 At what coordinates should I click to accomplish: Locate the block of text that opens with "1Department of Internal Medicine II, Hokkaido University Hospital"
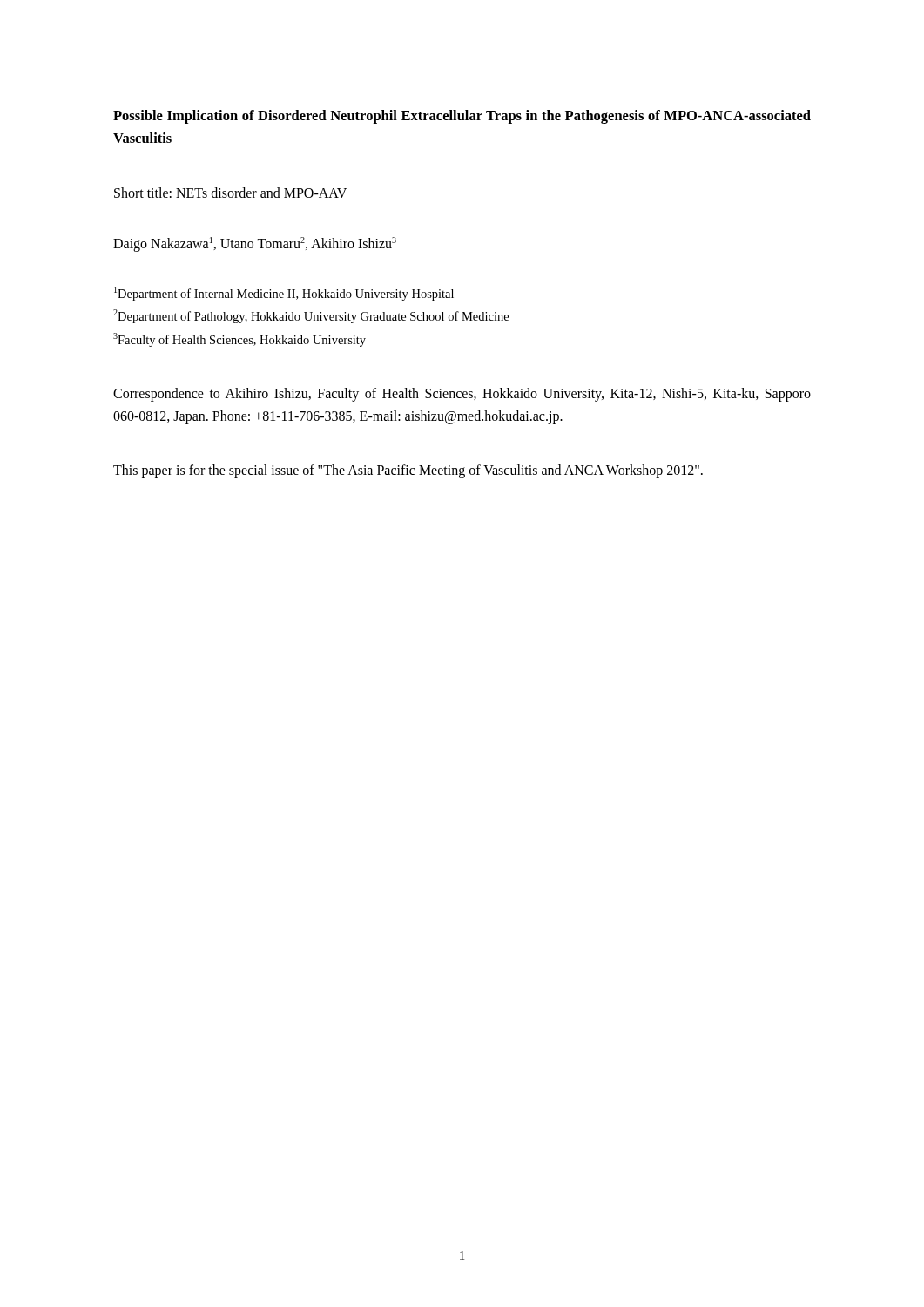[462, 317]
